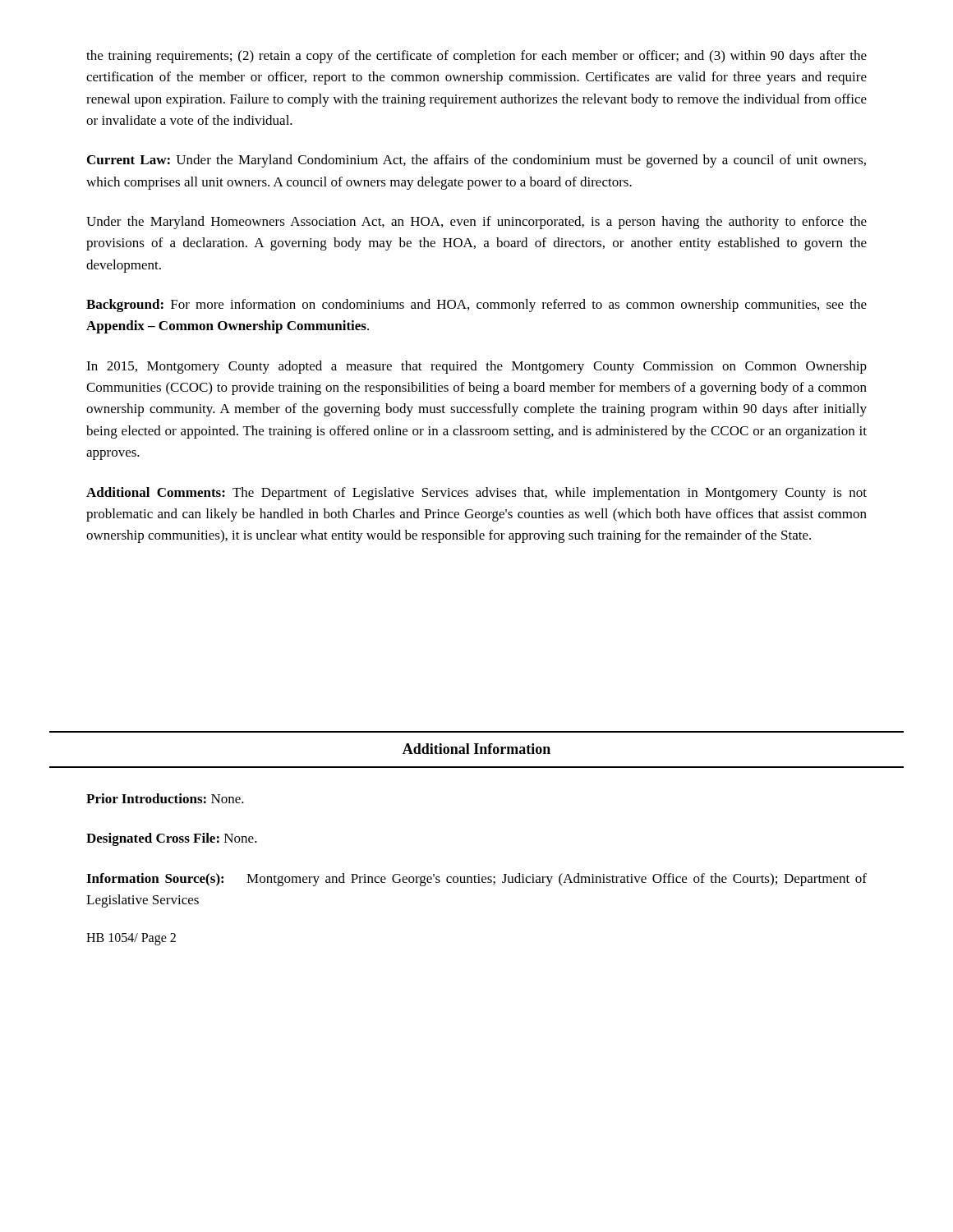The height and width of the screenshot is (1232, 953).
Task: Locate the block of text that opens with "Additional Comments: The Department of Legislative Services"
Action: (x=476, y=514)
